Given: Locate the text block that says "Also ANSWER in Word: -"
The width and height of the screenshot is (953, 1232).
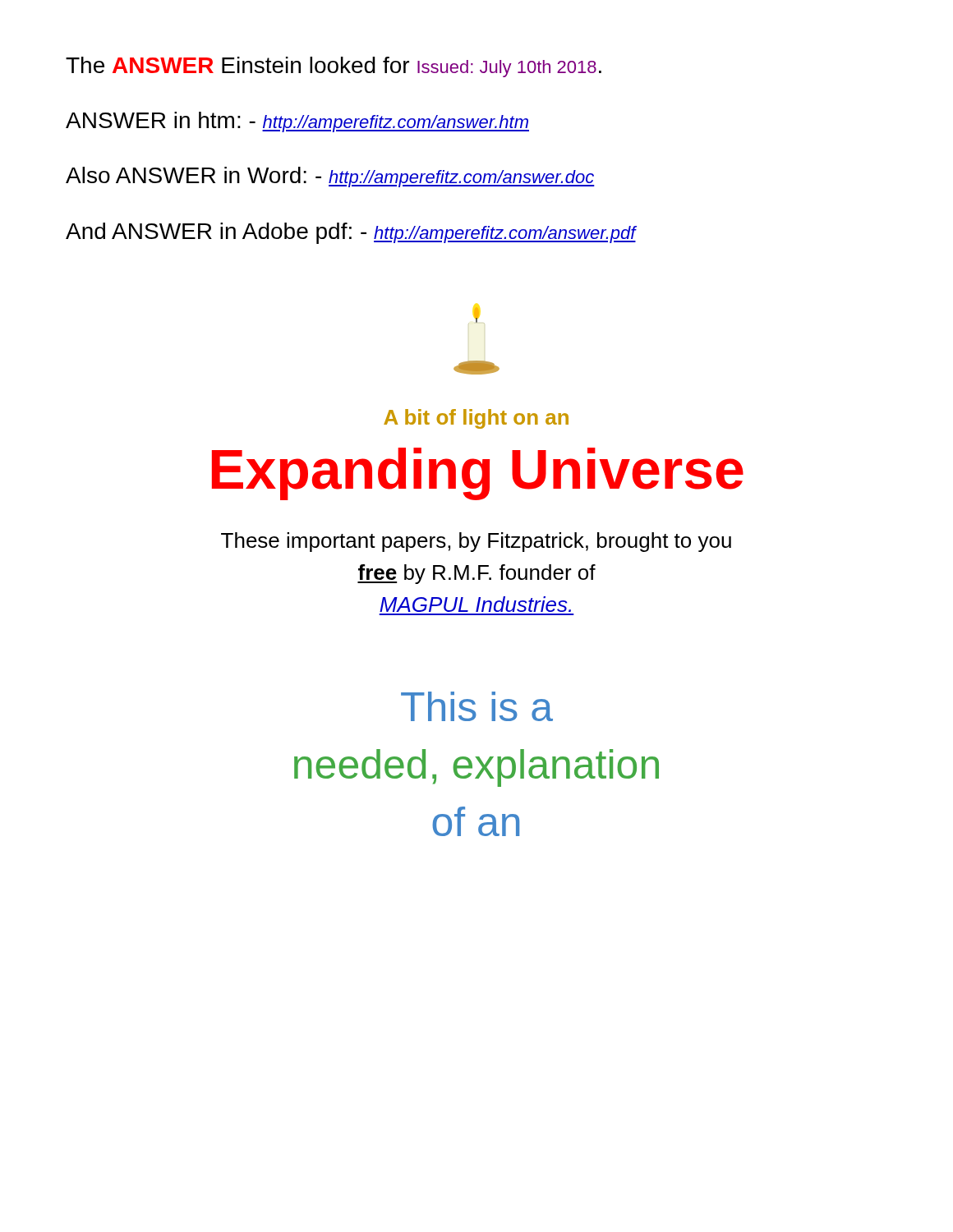Looking at the screenshot, I should 330,176.
